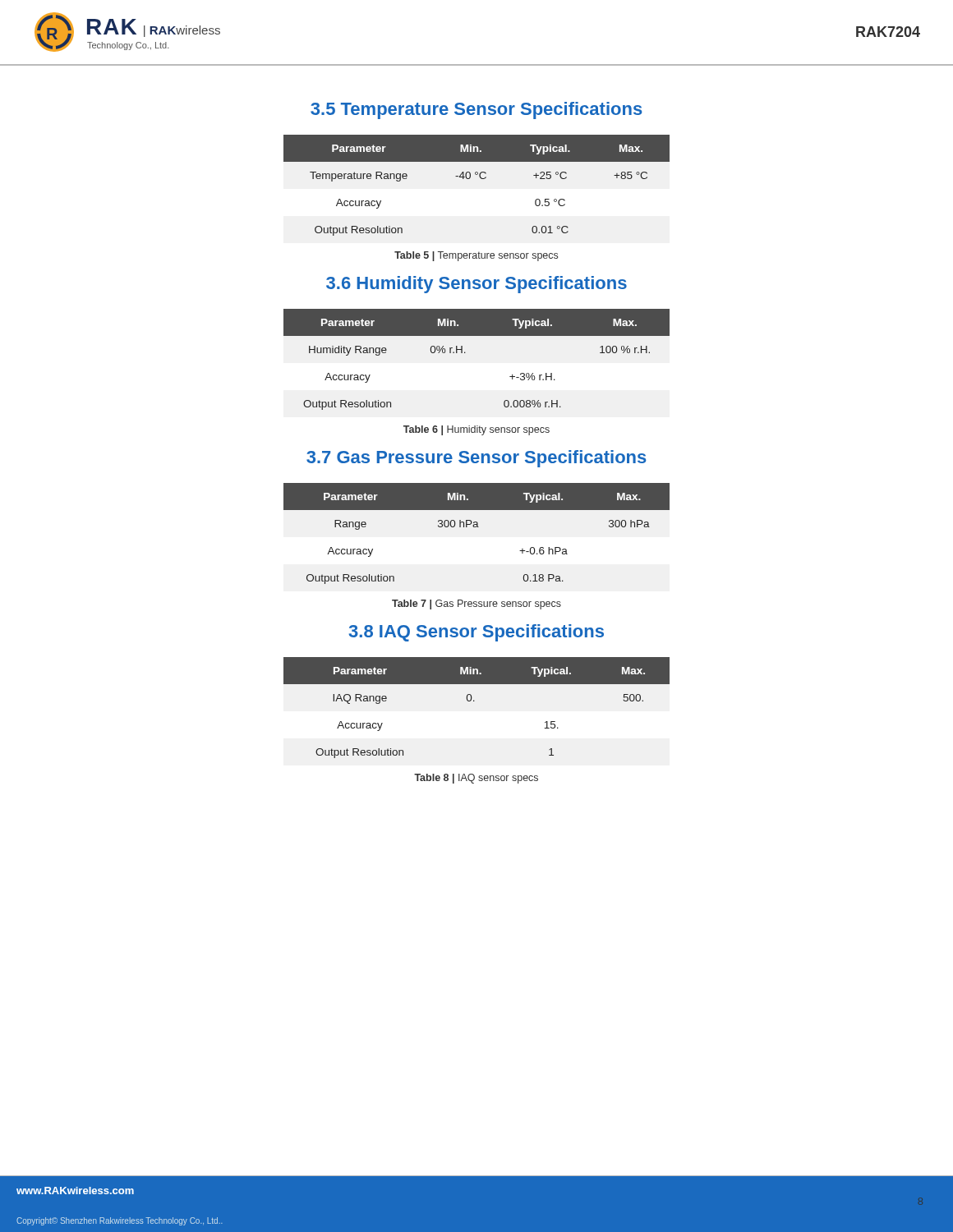
Task: Navigate to the element starting "3.7 Gas Pressure Sensor"
Action: 476,457
